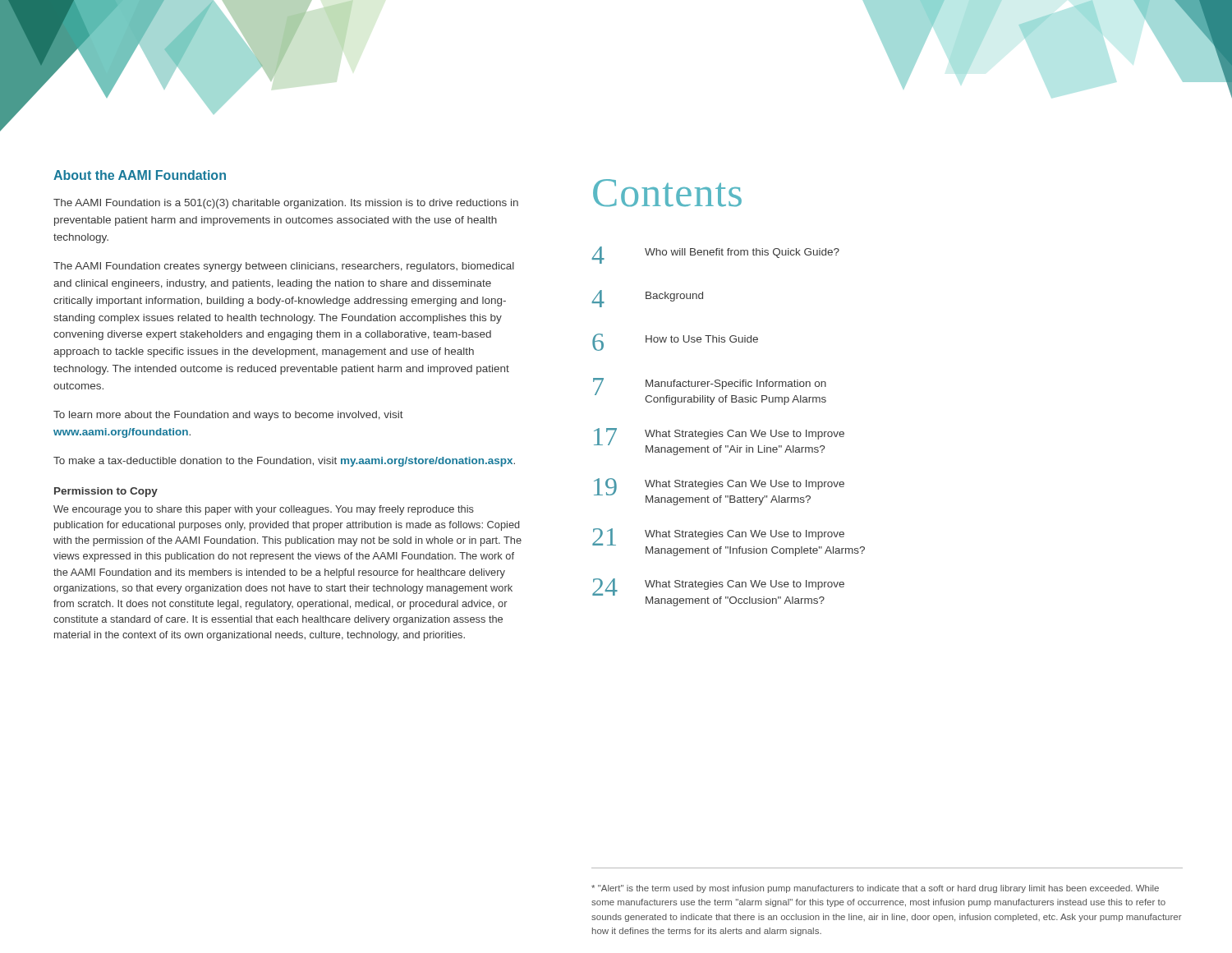
Task: Find the title
Action: 668,192
